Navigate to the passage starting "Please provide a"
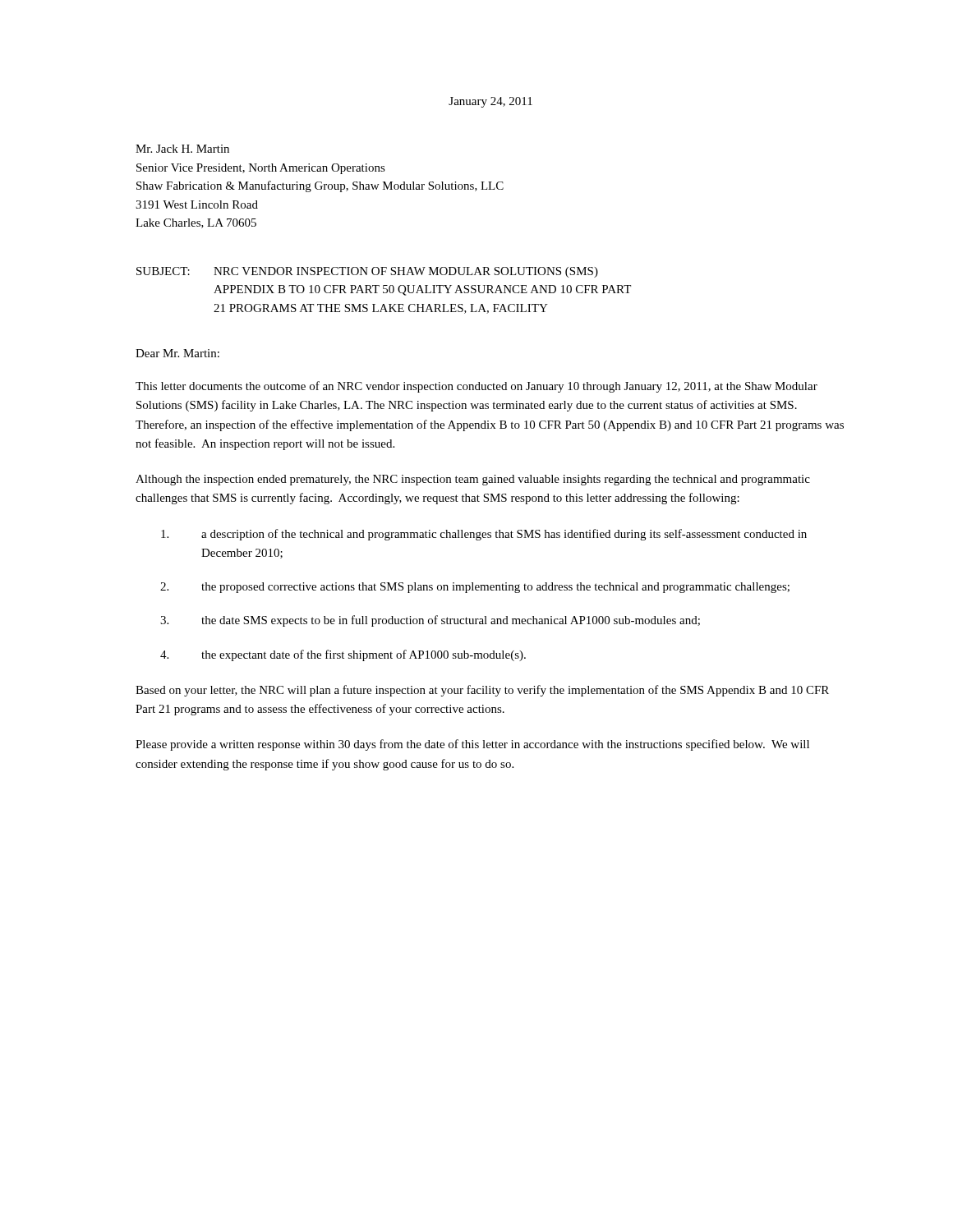Image resolution: width=953 pixels, height=1232 pixels. click(473, 754)
